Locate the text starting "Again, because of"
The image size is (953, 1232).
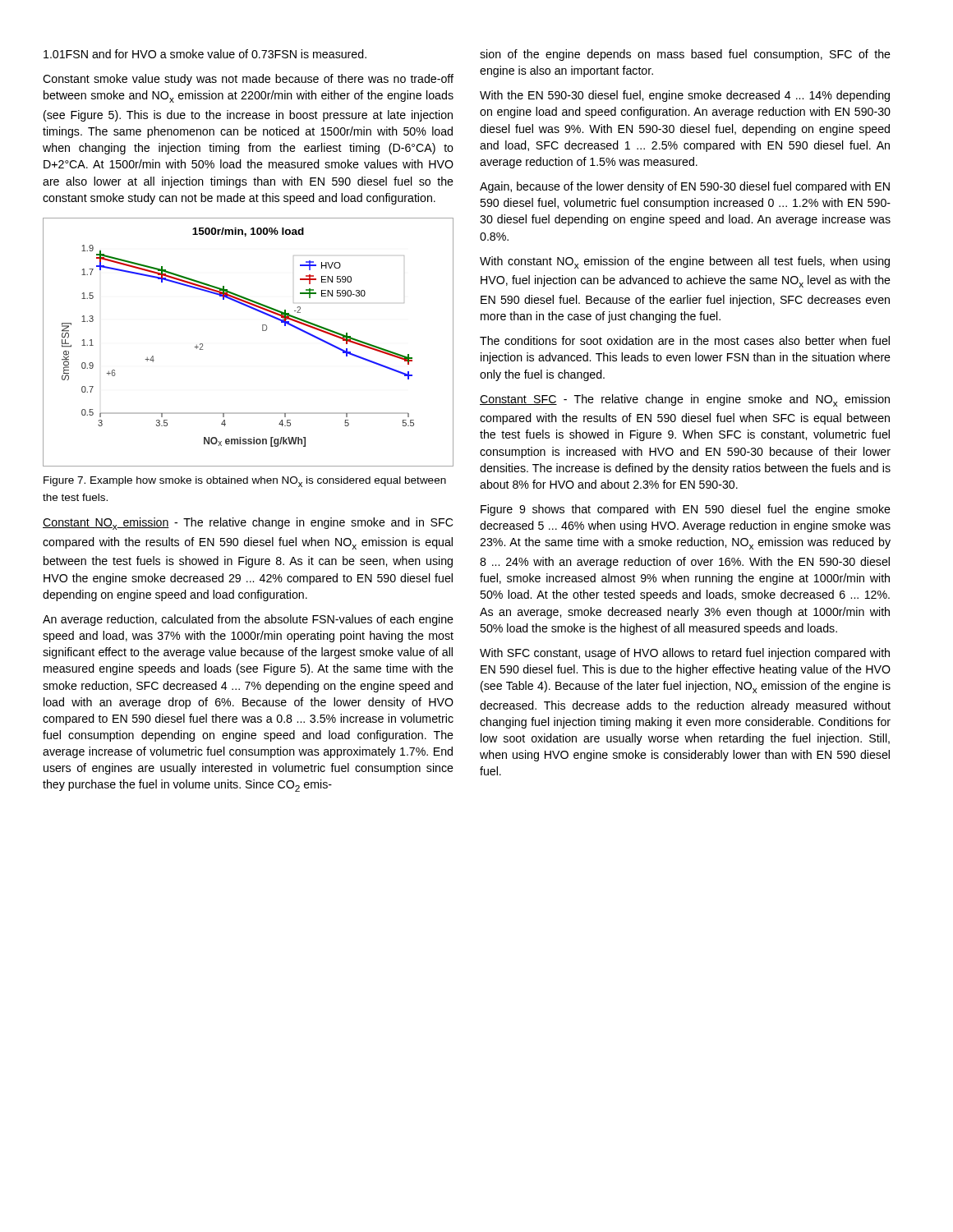pos(685,211)
